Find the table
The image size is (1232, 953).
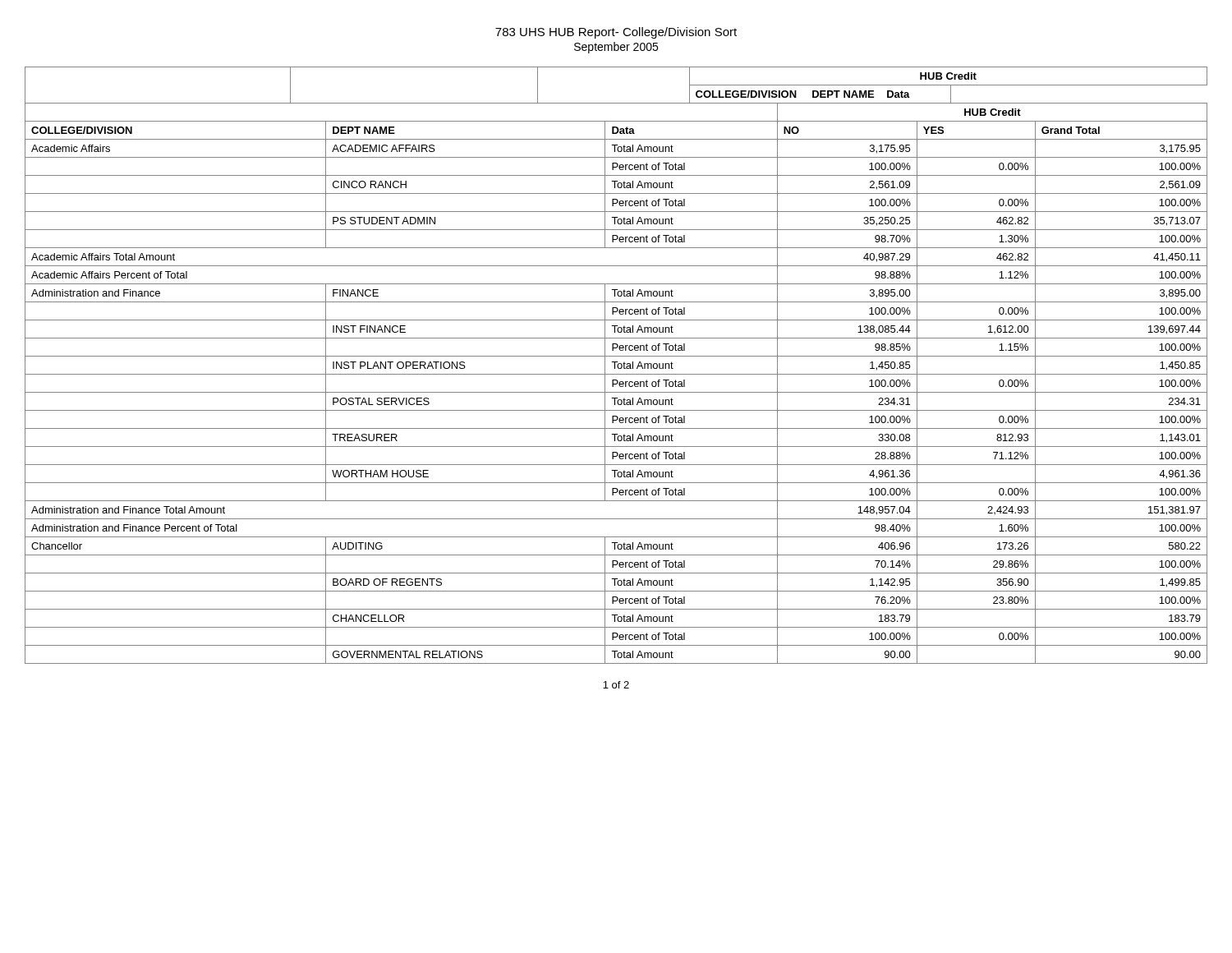click(616, 365)
